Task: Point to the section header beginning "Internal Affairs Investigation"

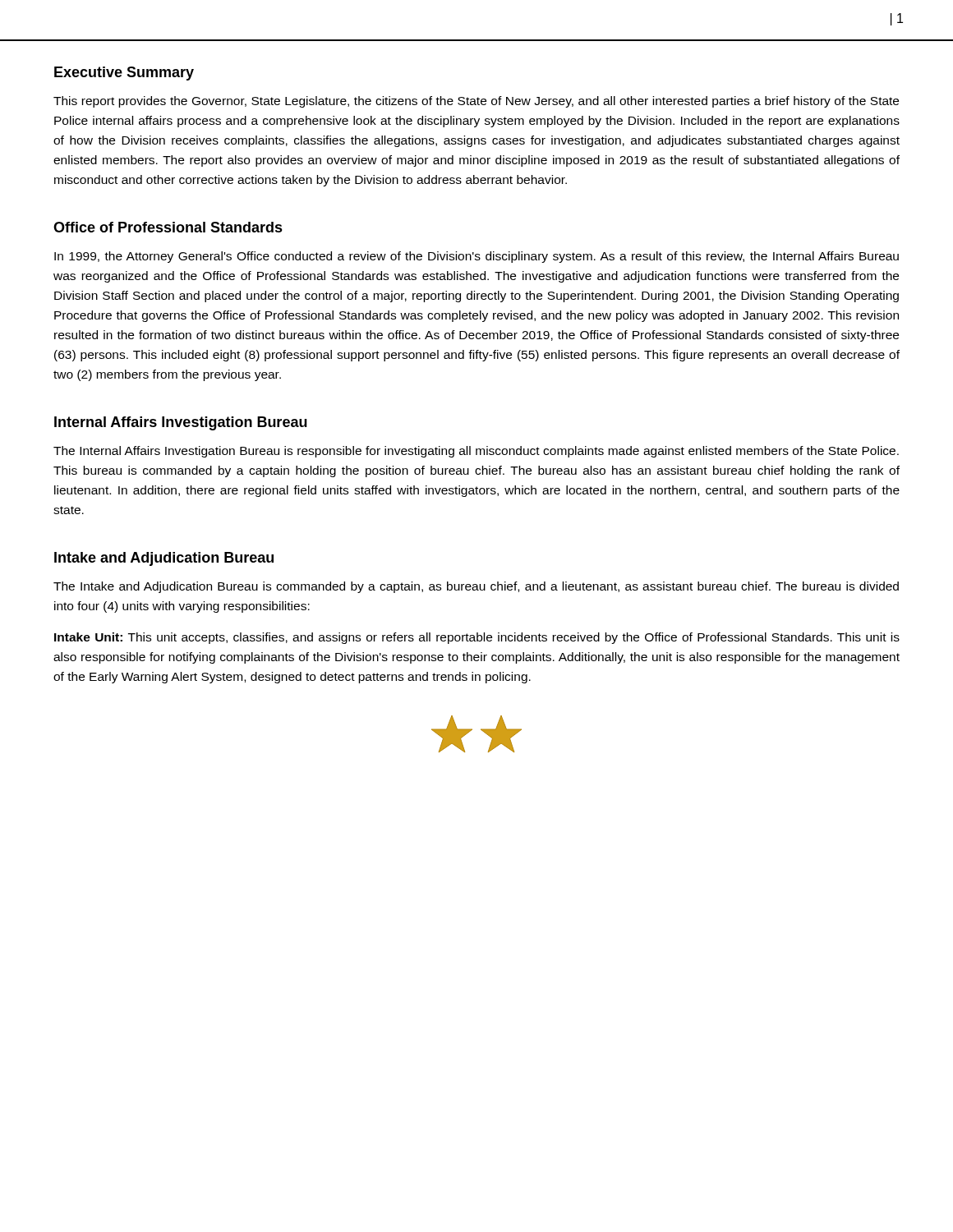Action: [180, 422]
